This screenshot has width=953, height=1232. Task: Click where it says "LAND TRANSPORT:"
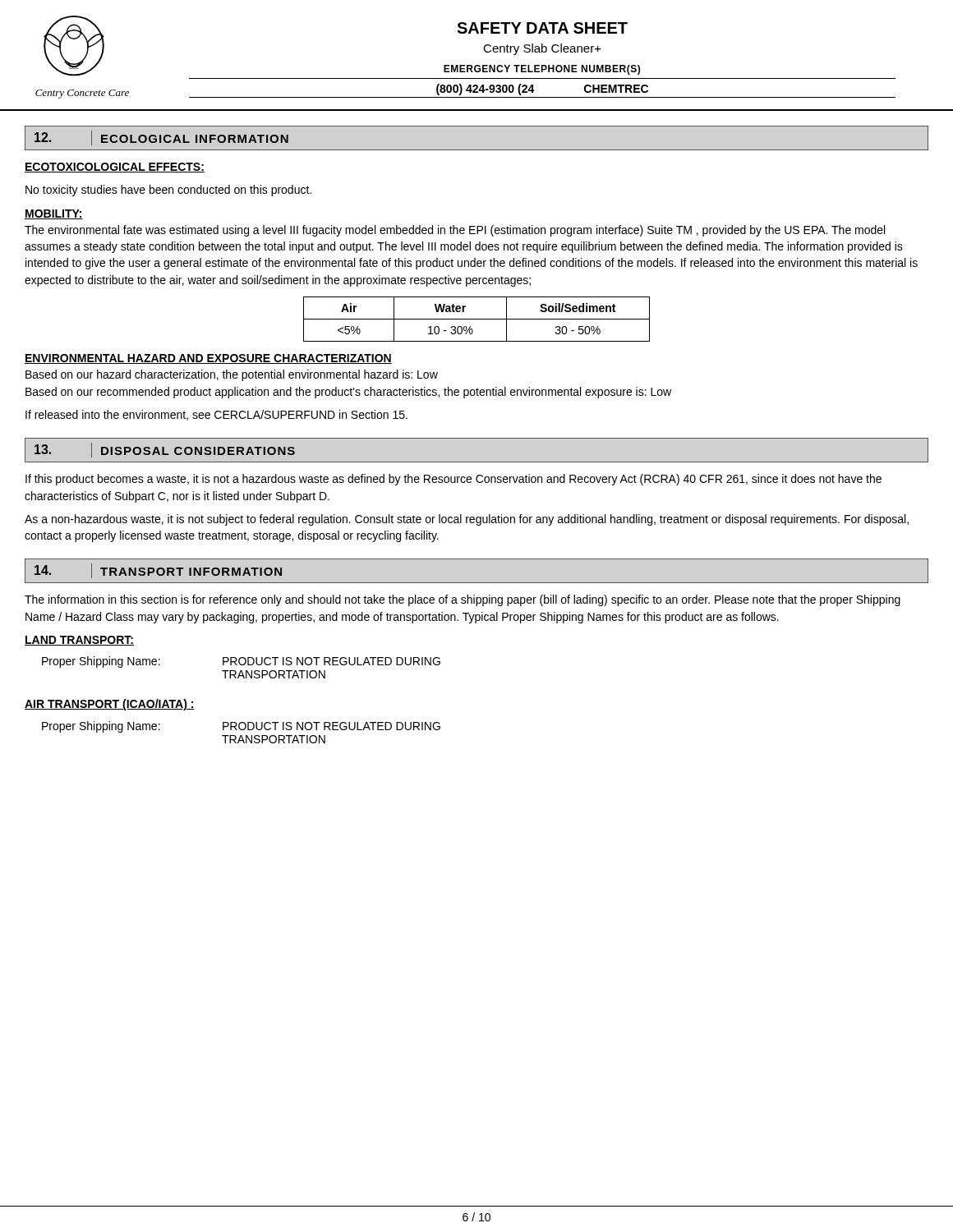pos(79,640)
